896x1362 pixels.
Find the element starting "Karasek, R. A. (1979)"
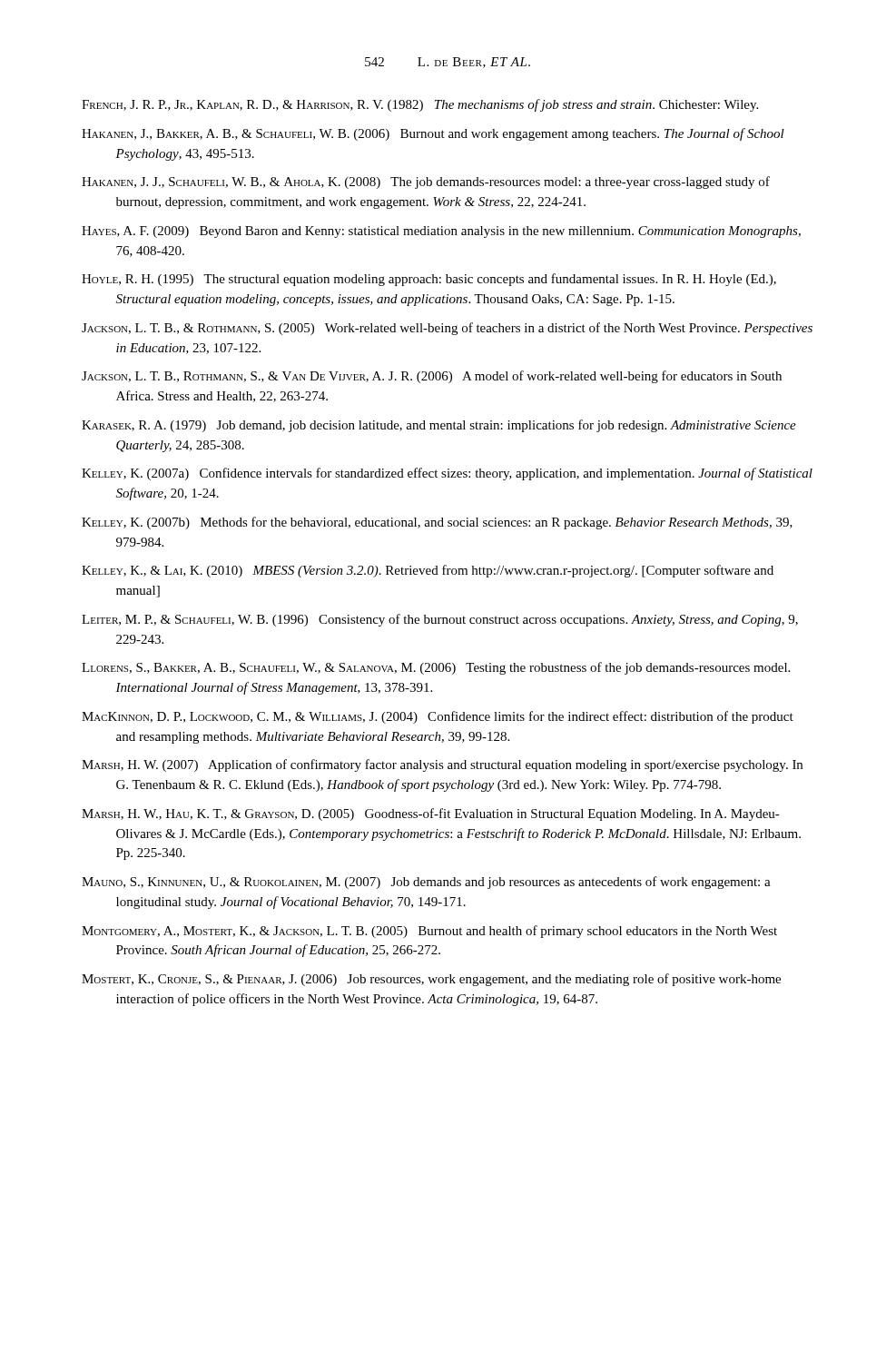(x=439, y=435)
